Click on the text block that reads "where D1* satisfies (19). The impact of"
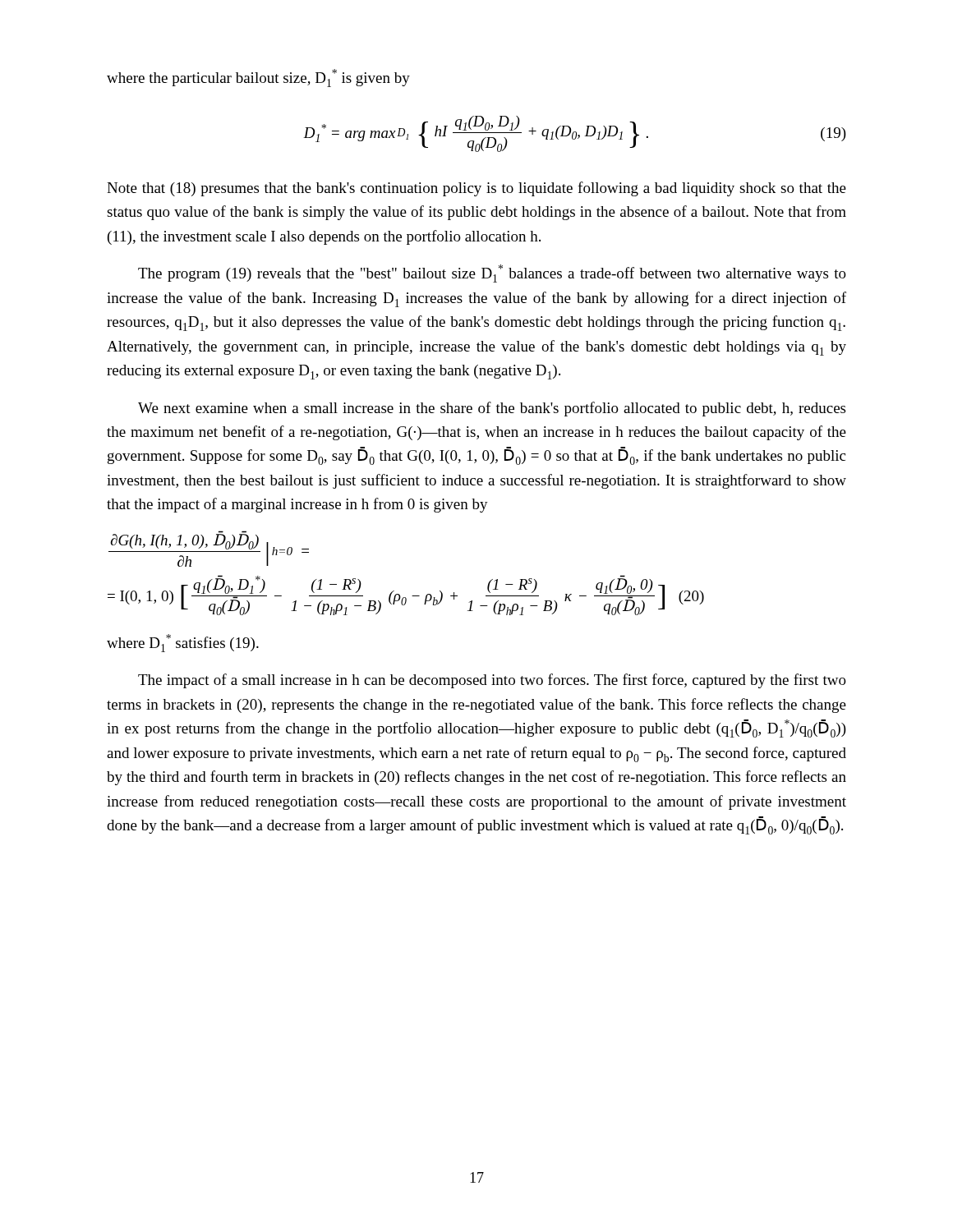 click(476, 734)
